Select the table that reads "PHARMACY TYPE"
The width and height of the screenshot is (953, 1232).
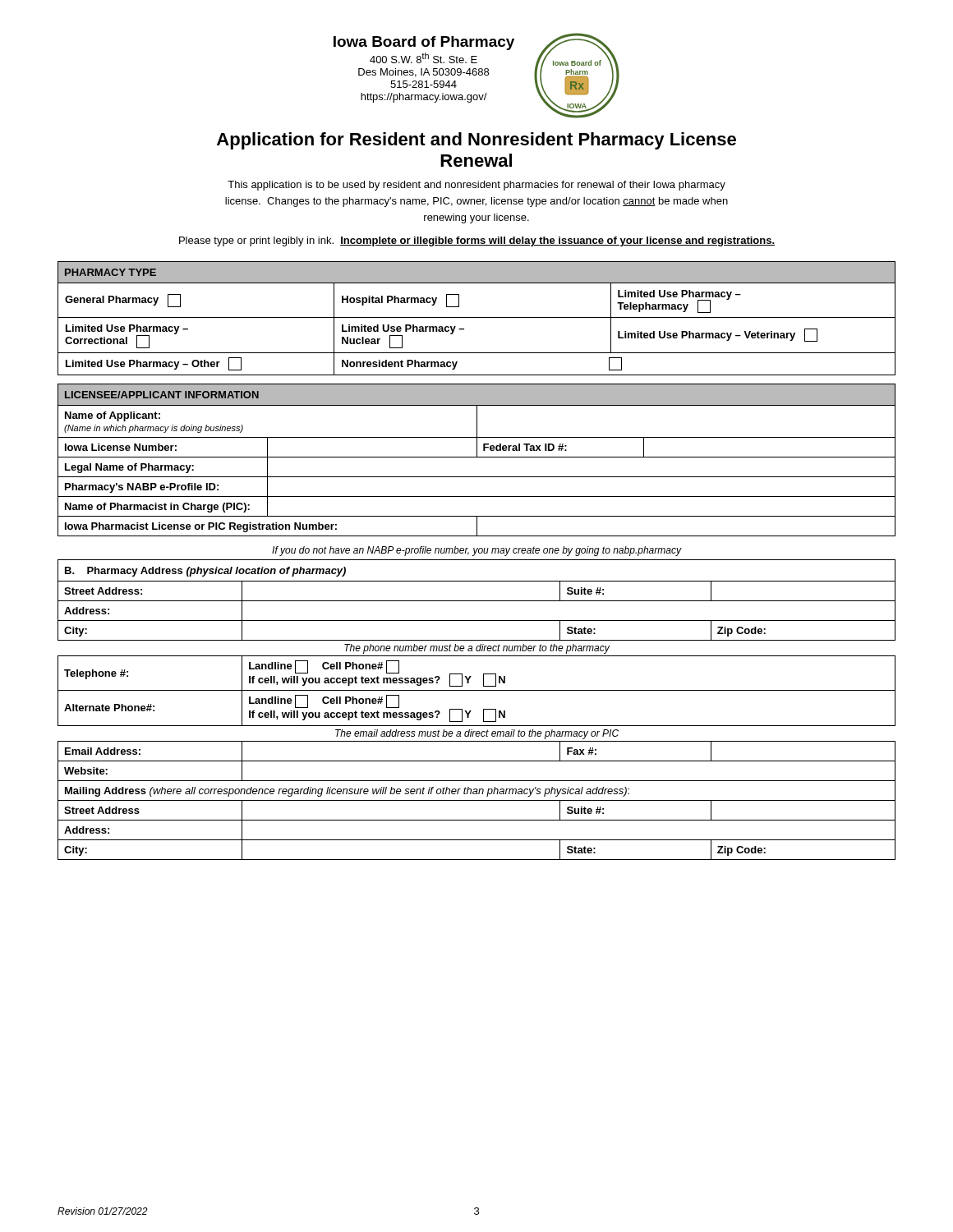tap(476, 318)
